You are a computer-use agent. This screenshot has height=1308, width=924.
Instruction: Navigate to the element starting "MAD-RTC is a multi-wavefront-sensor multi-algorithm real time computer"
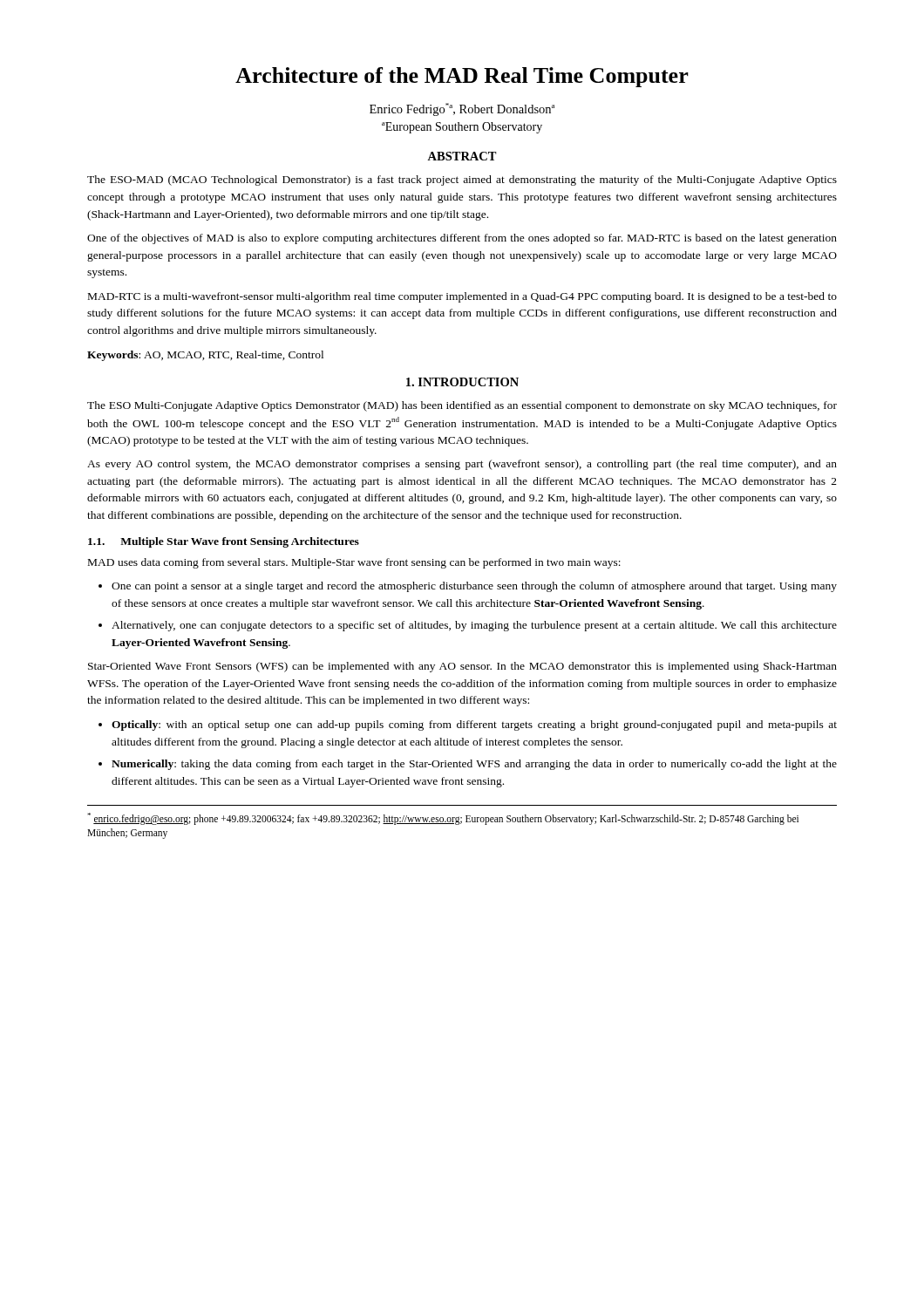(462, 313)
